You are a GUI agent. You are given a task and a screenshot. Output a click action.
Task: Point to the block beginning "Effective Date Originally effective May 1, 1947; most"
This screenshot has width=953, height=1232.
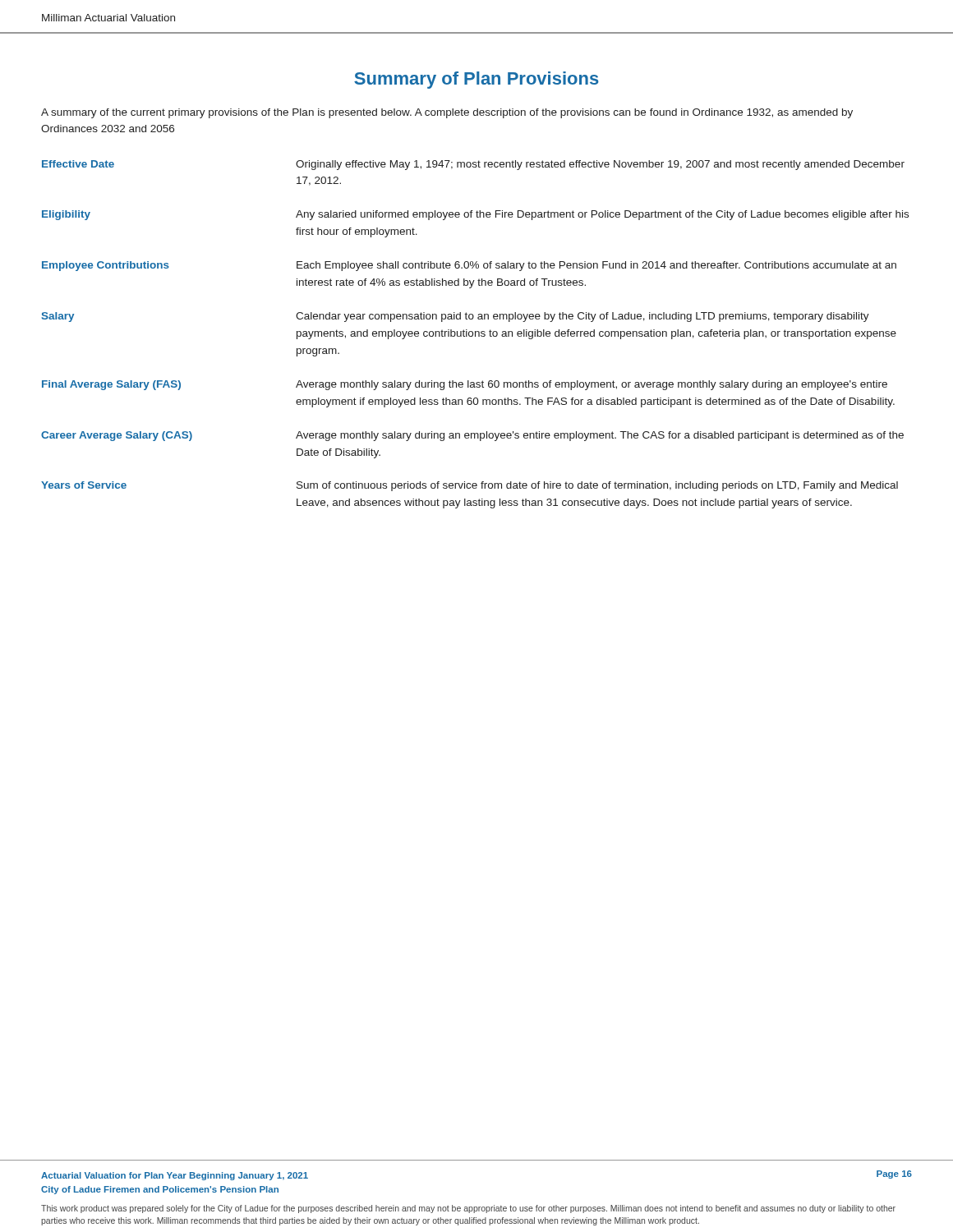coord(476,173)
